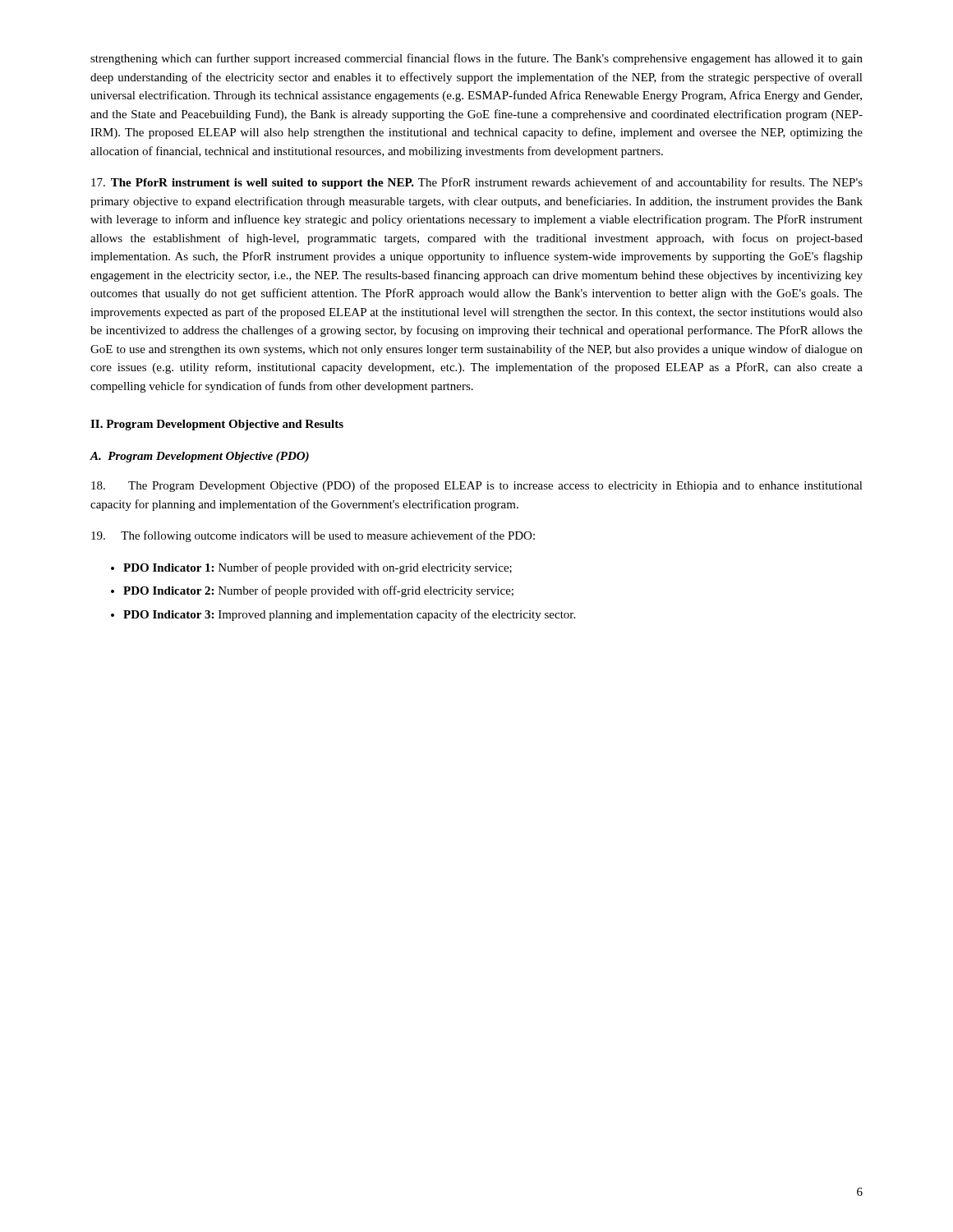The width and height of the screenshot is (953, 1232).
Task: Click where it says "II. Program Development Objective and Results"
Action: [217, 425]
